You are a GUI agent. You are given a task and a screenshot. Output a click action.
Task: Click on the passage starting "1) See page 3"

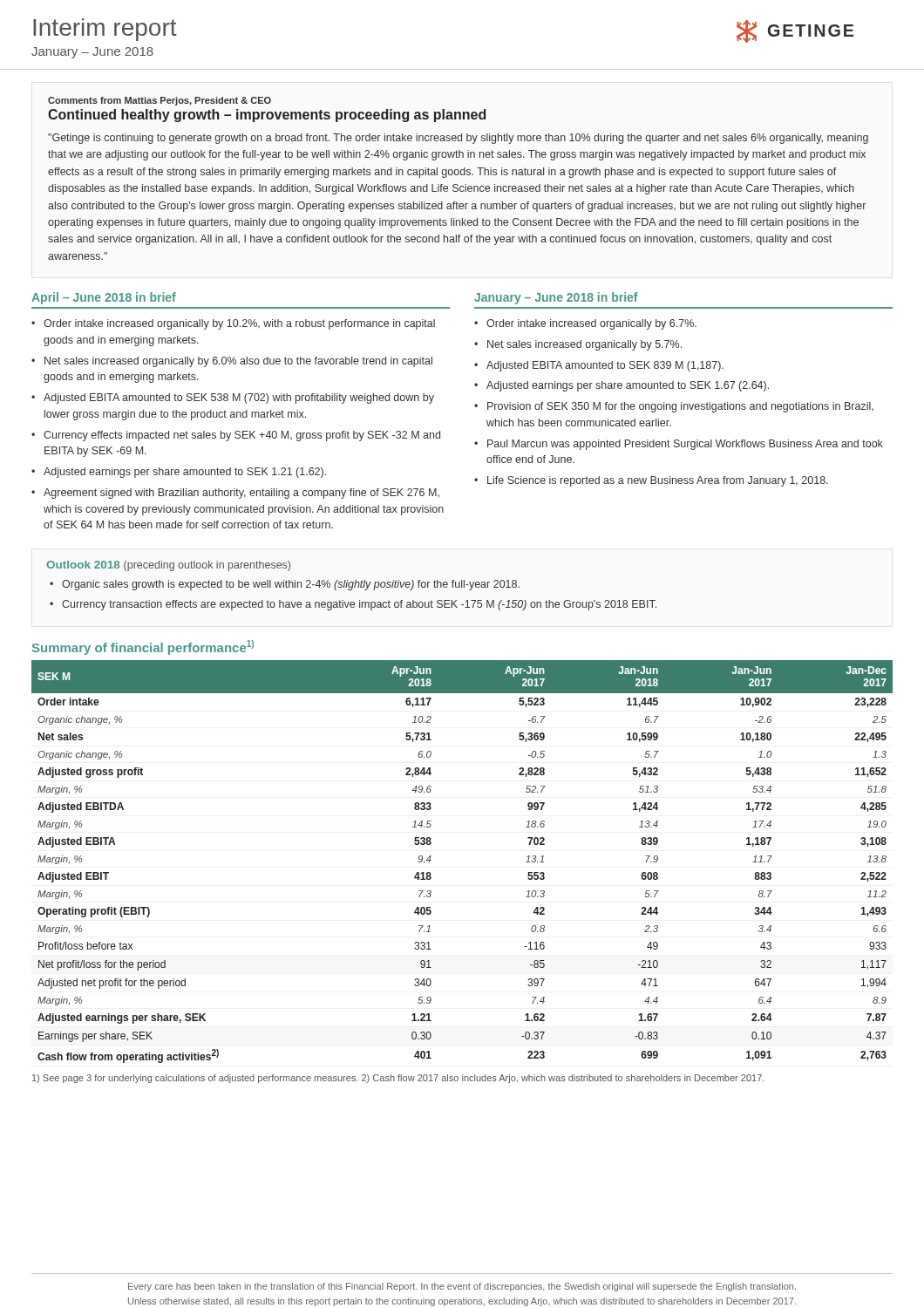(x=398, y=1078)
